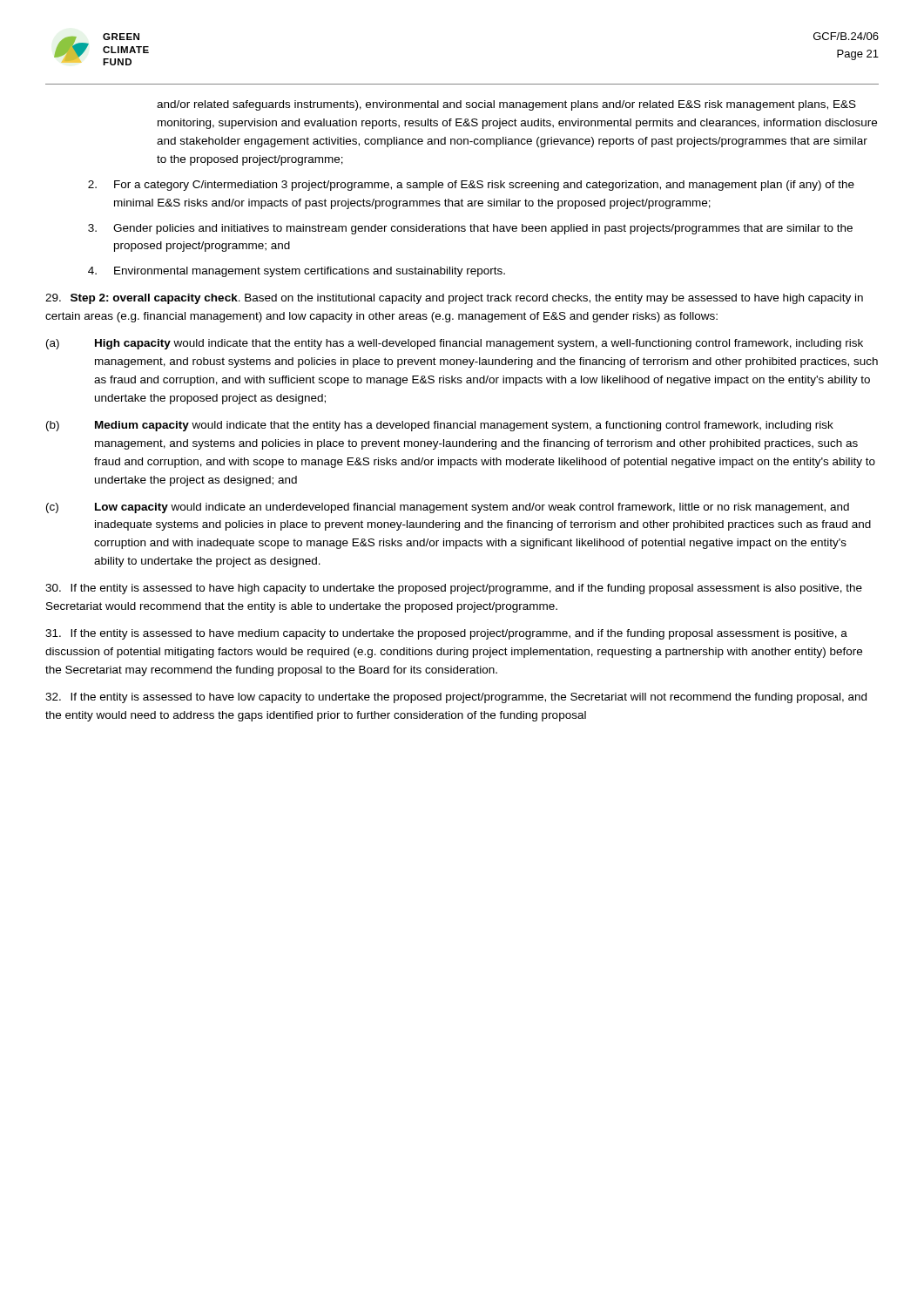Find the list item with the text "2. For a"

pyautogui.click(x=462, y=194)
